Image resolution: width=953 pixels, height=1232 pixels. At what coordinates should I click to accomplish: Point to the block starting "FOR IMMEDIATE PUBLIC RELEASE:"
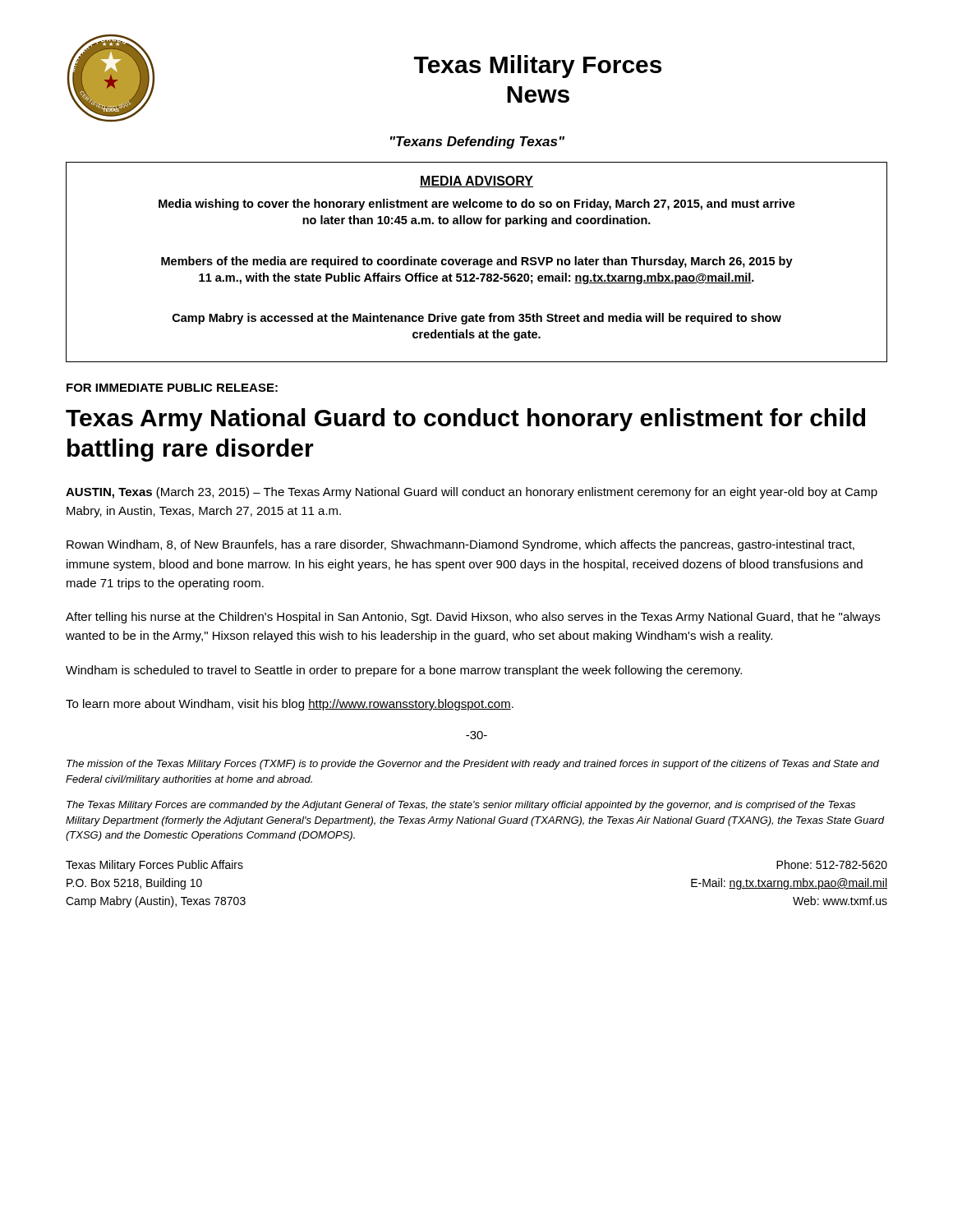point(172,387)
